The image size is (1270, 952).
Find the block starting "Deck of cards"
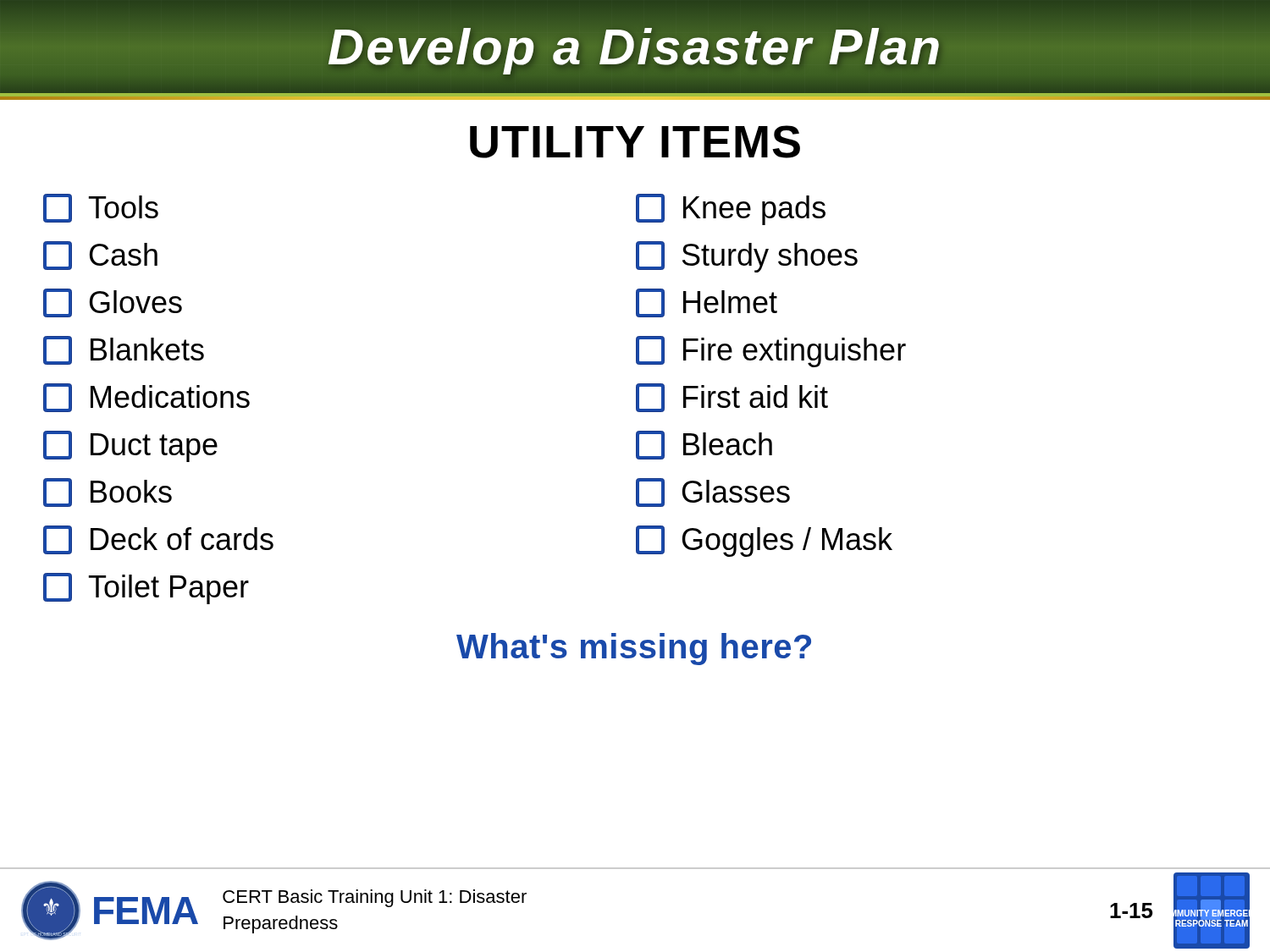click(x=158, y=539)
